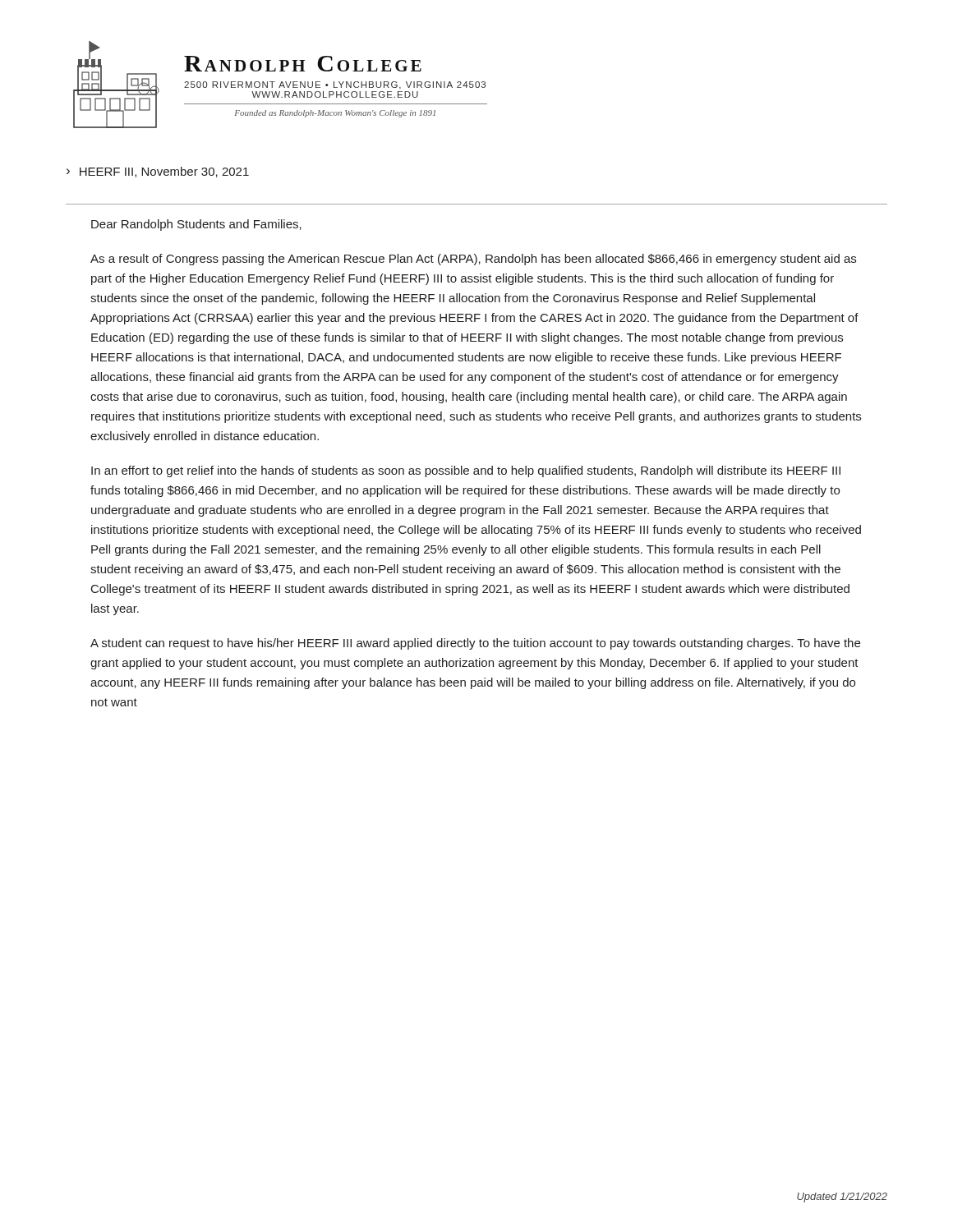Screen dimensions: 1232x953
Task: Select the text block starting "In an effort to"
Action: coord(476,539)
